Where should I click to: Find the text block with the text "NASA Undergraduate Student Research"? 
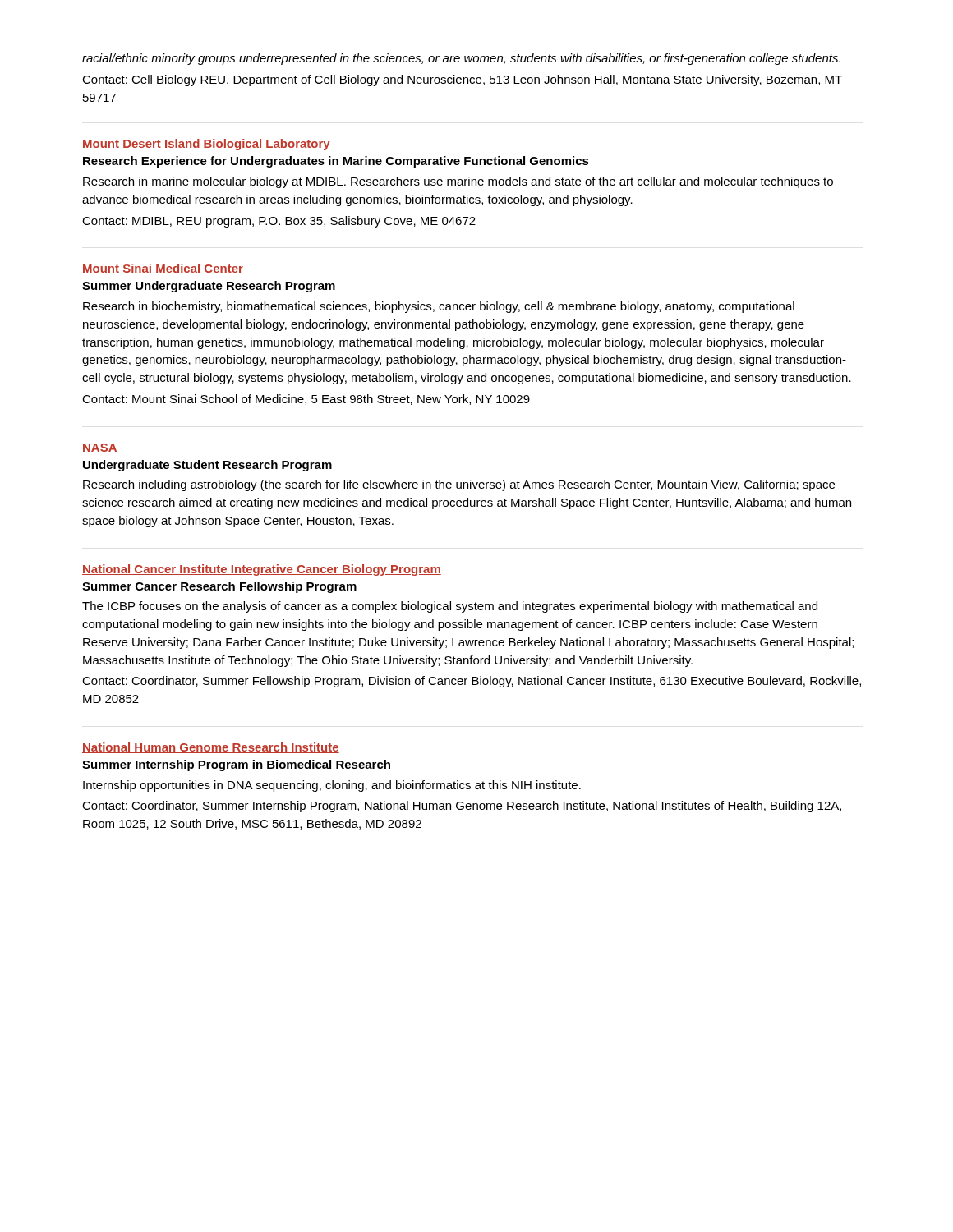click(x=472, y=485)
